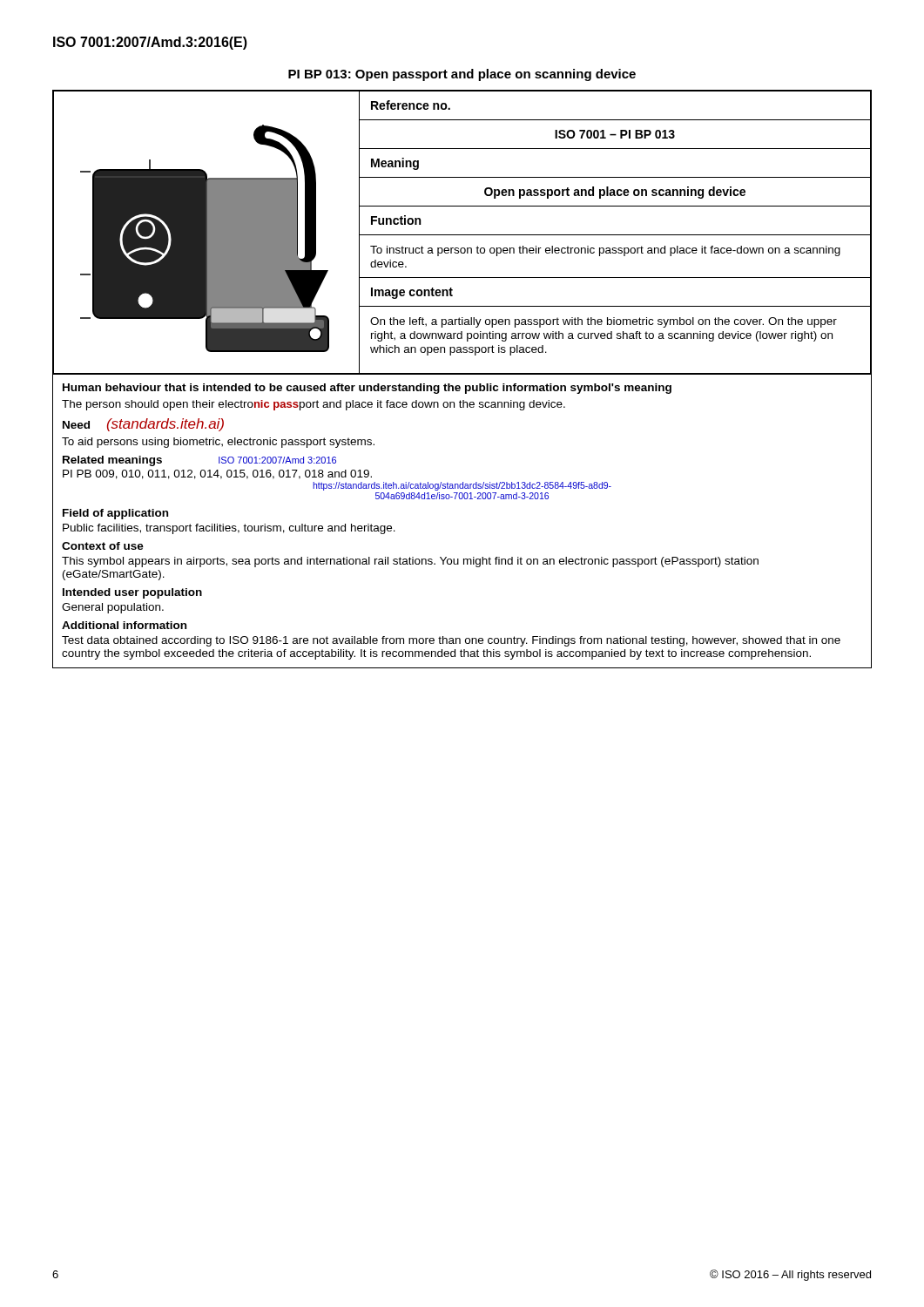924x1307 pixels.
Task: Find the block starting "Additional information"
Action: tap(125, 625)
